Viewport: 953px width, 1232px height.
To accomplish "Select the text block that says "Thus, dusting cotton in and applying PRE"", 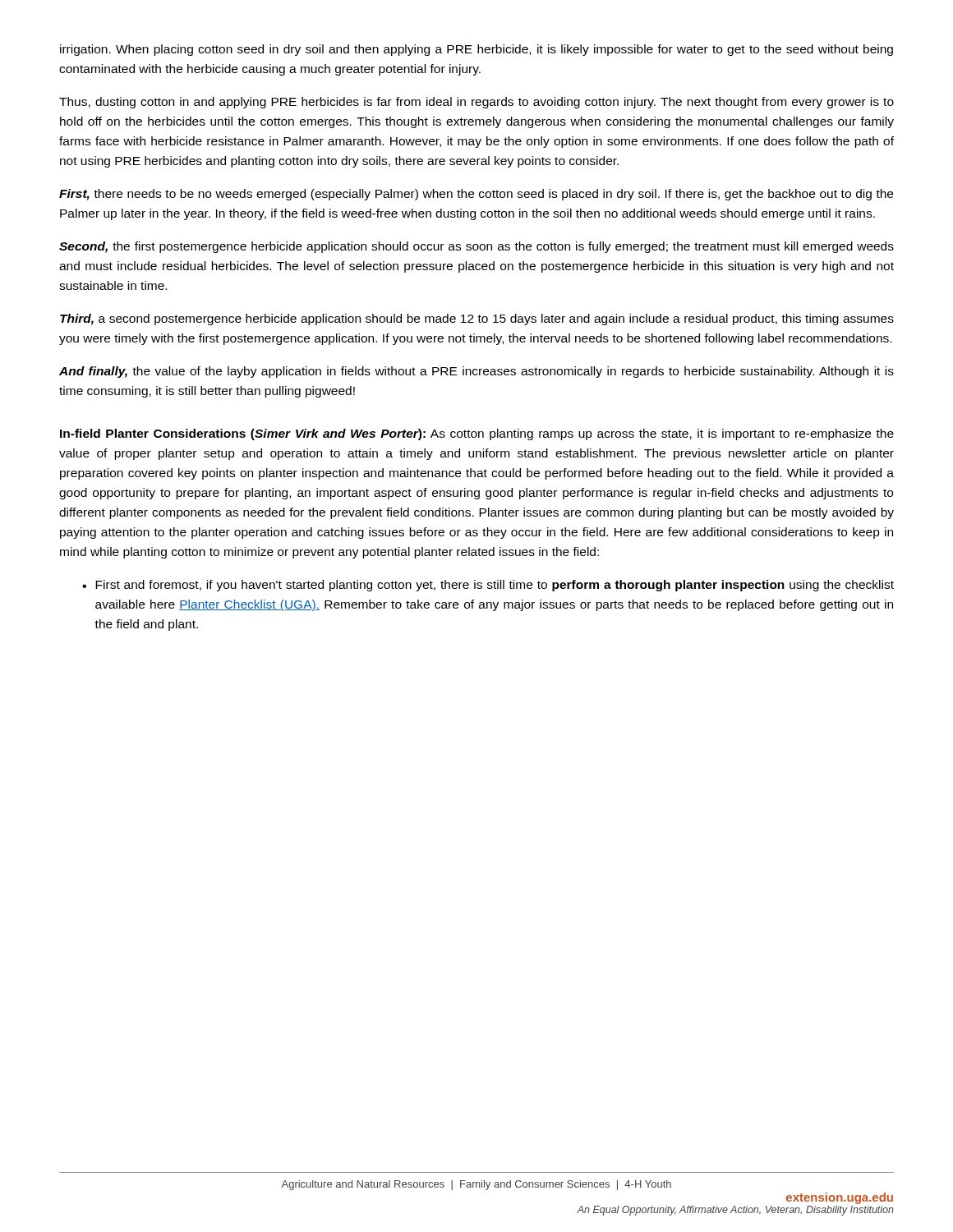I will 476,131.
